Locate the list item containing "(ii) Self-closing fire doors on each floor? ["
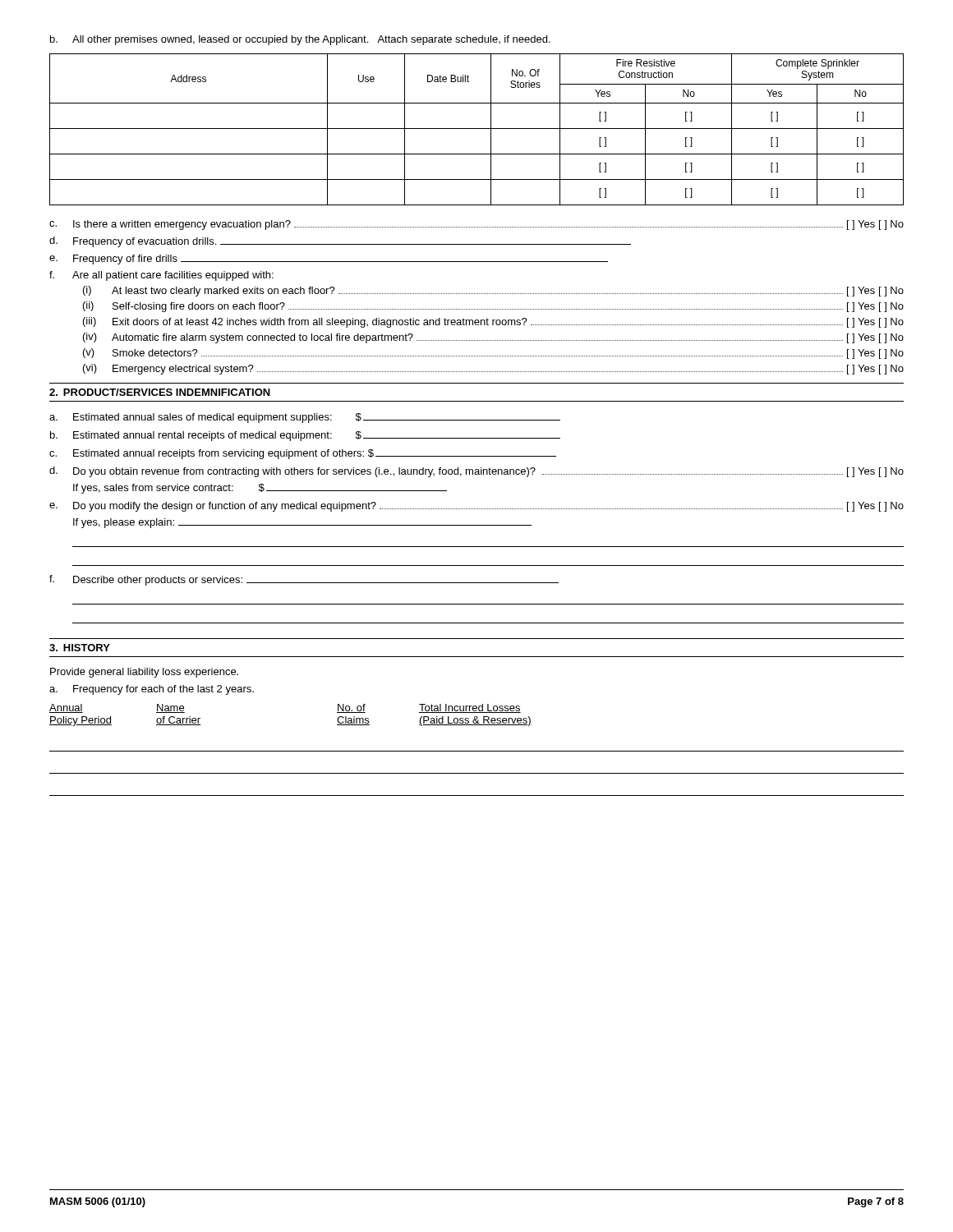The width and height of the screenshot is (953, 1232). click(x=493, y=306)
